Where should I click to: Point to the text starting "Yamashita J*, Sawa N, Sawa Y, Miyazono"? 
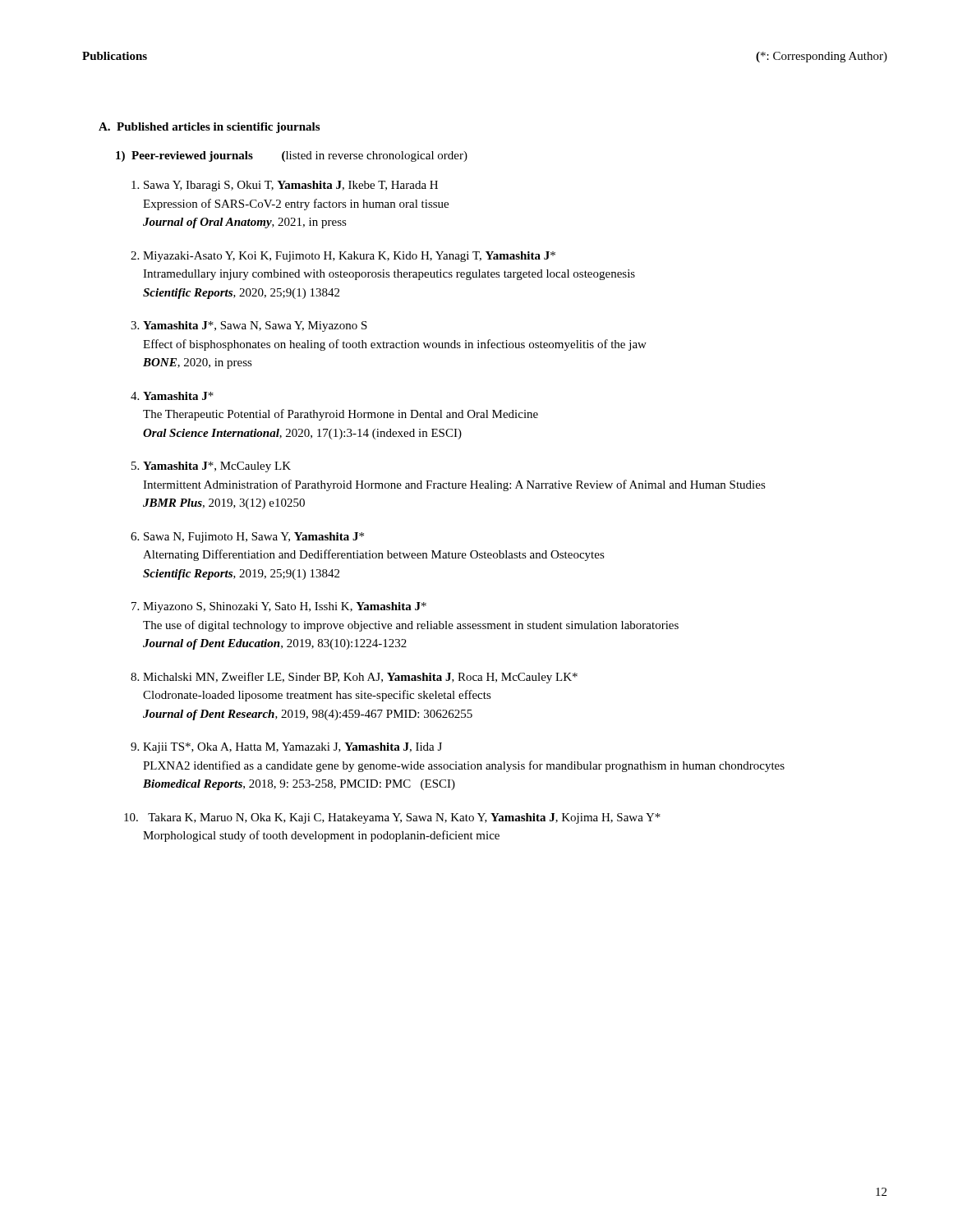point(395,344)
